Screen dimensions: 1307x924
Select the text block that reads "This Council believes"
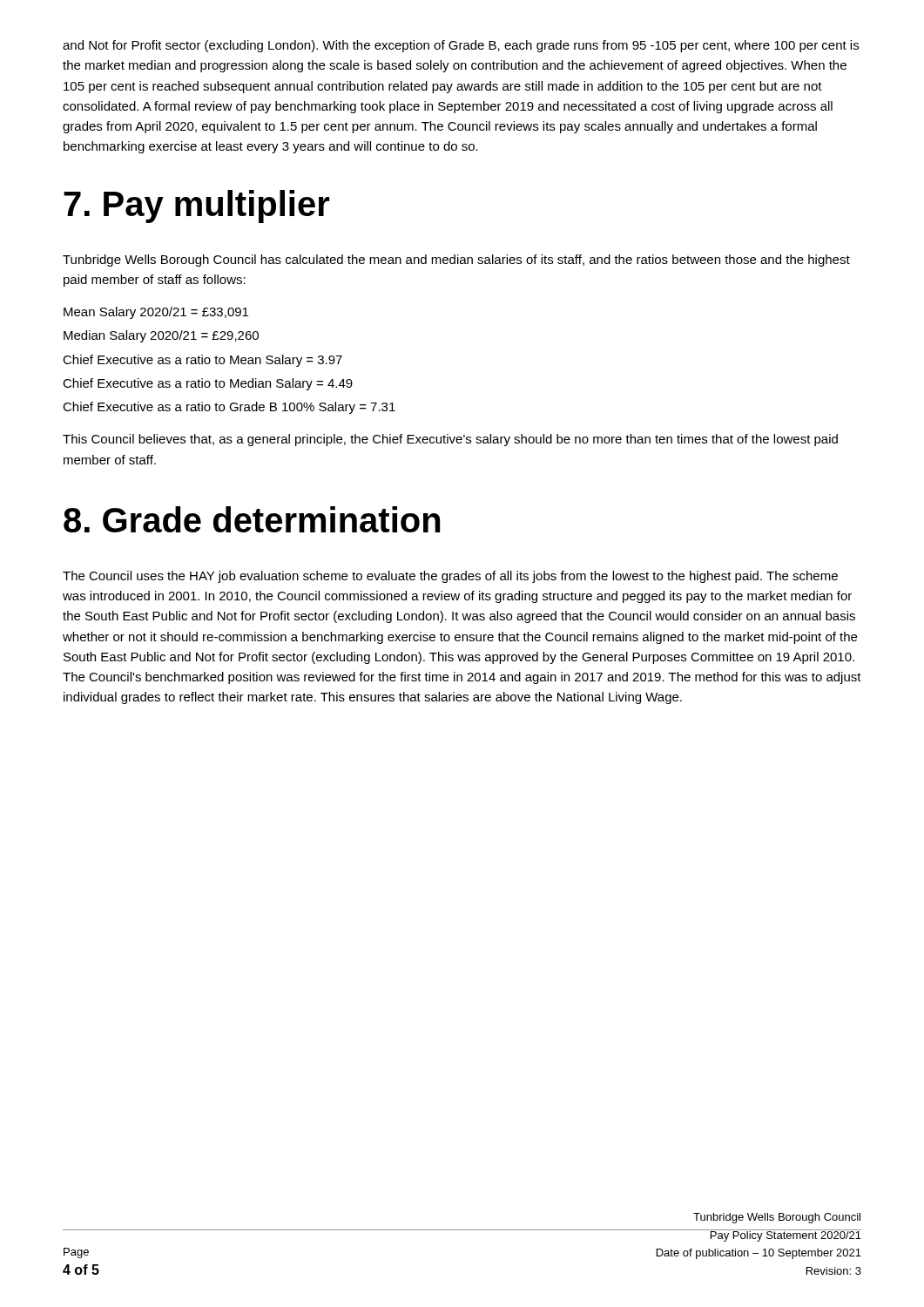tap(462, 449)
